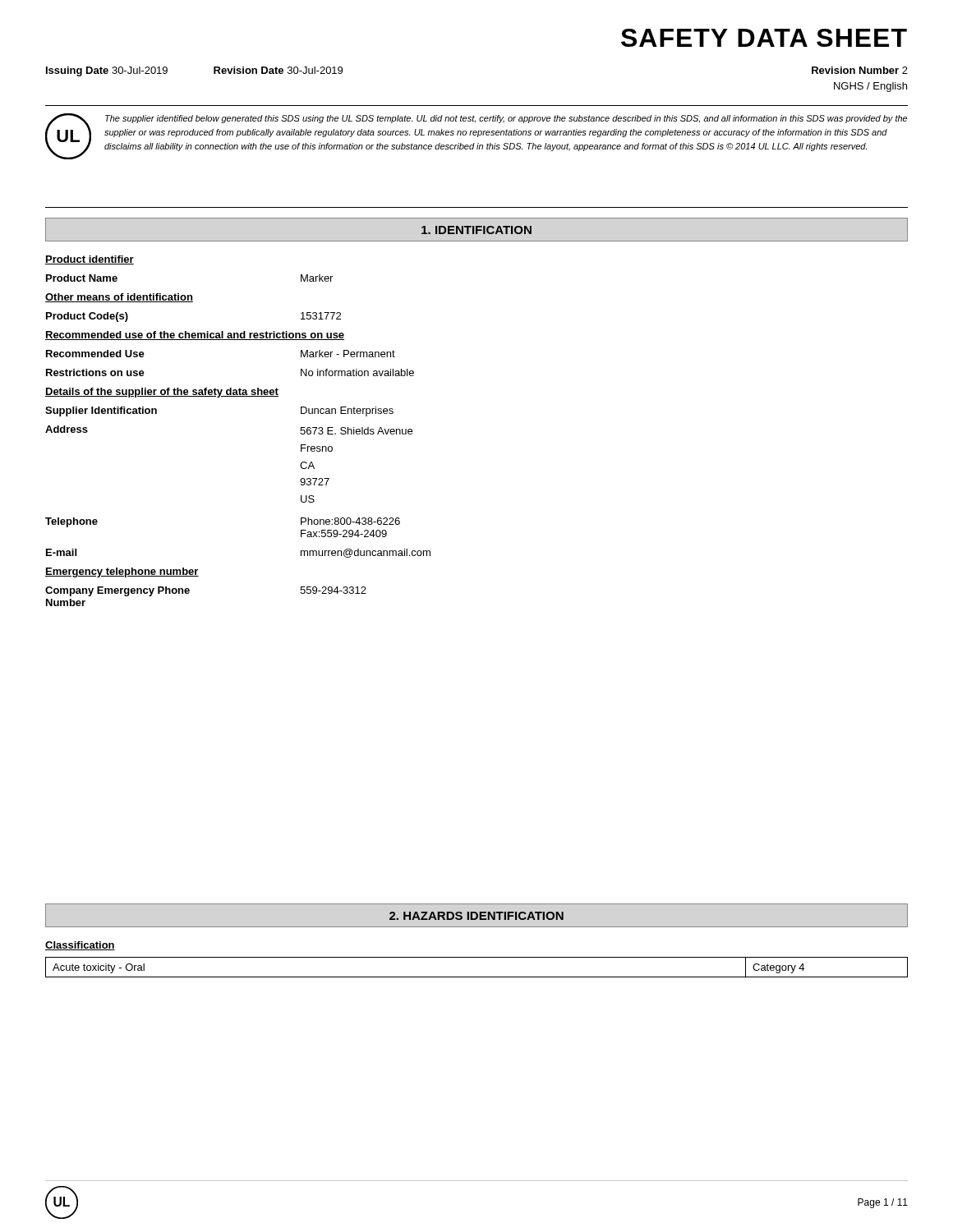
Task: Find the text with the text "Address 5673 E. Shields AvenueFresnoCA93727US"
Action: (x=71, y=430)
